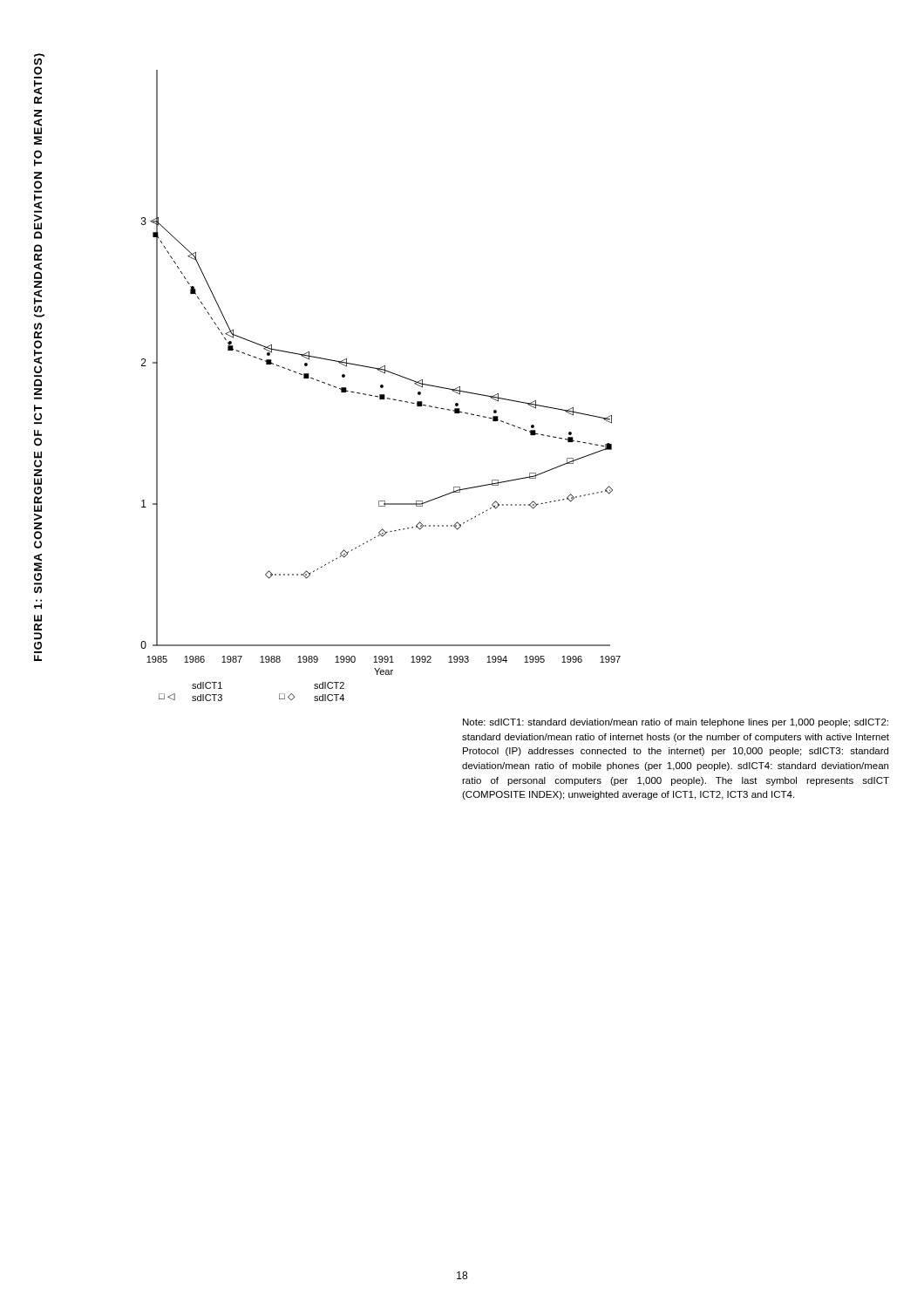
Task: Click on the element starting "FIGURE 1: SIGMA CONVERGENCE OF ICT INDICATORS (STANDARD"
Action: [x=38, y=357]
